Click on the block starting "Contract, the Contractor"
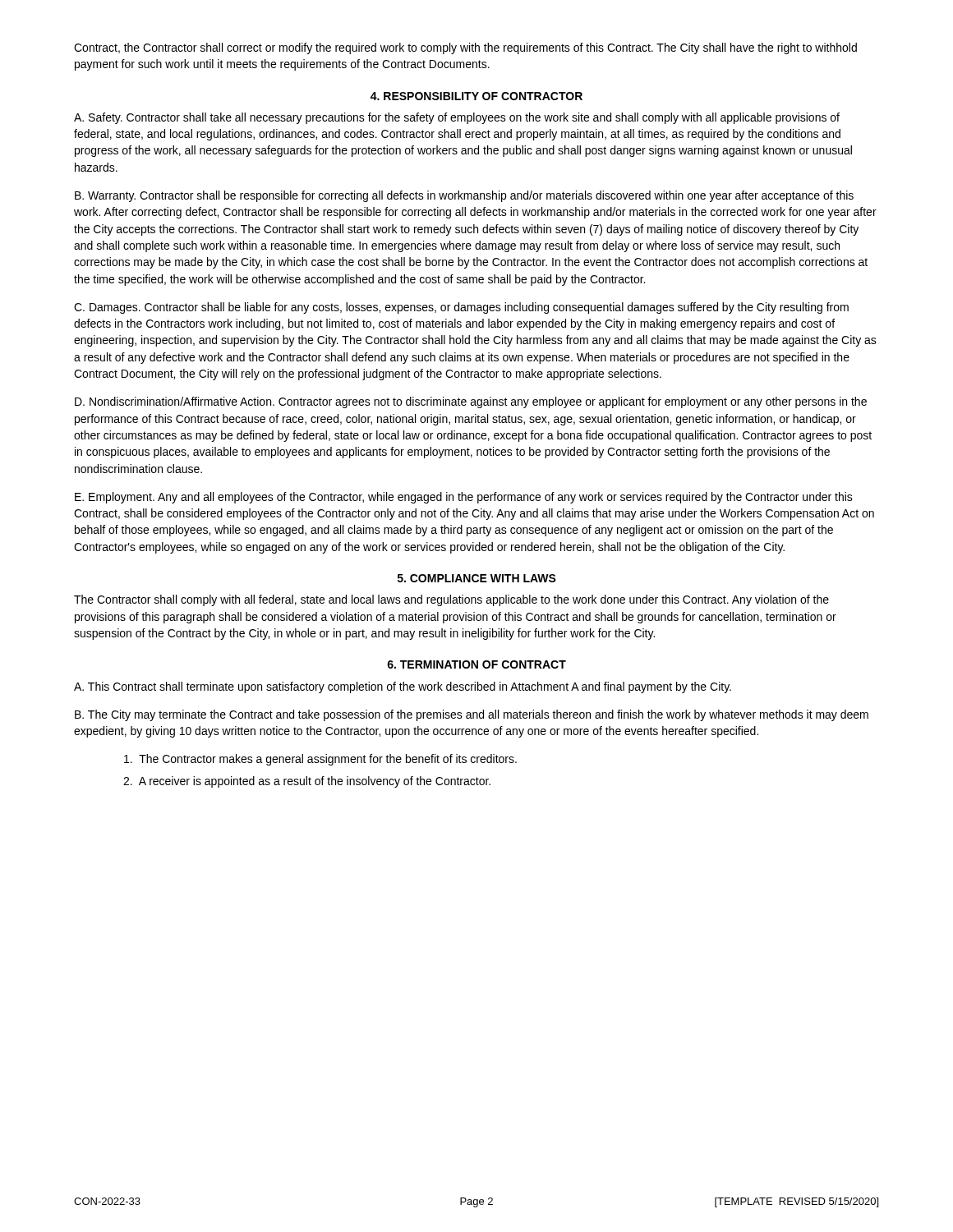 tap(476, 56)
